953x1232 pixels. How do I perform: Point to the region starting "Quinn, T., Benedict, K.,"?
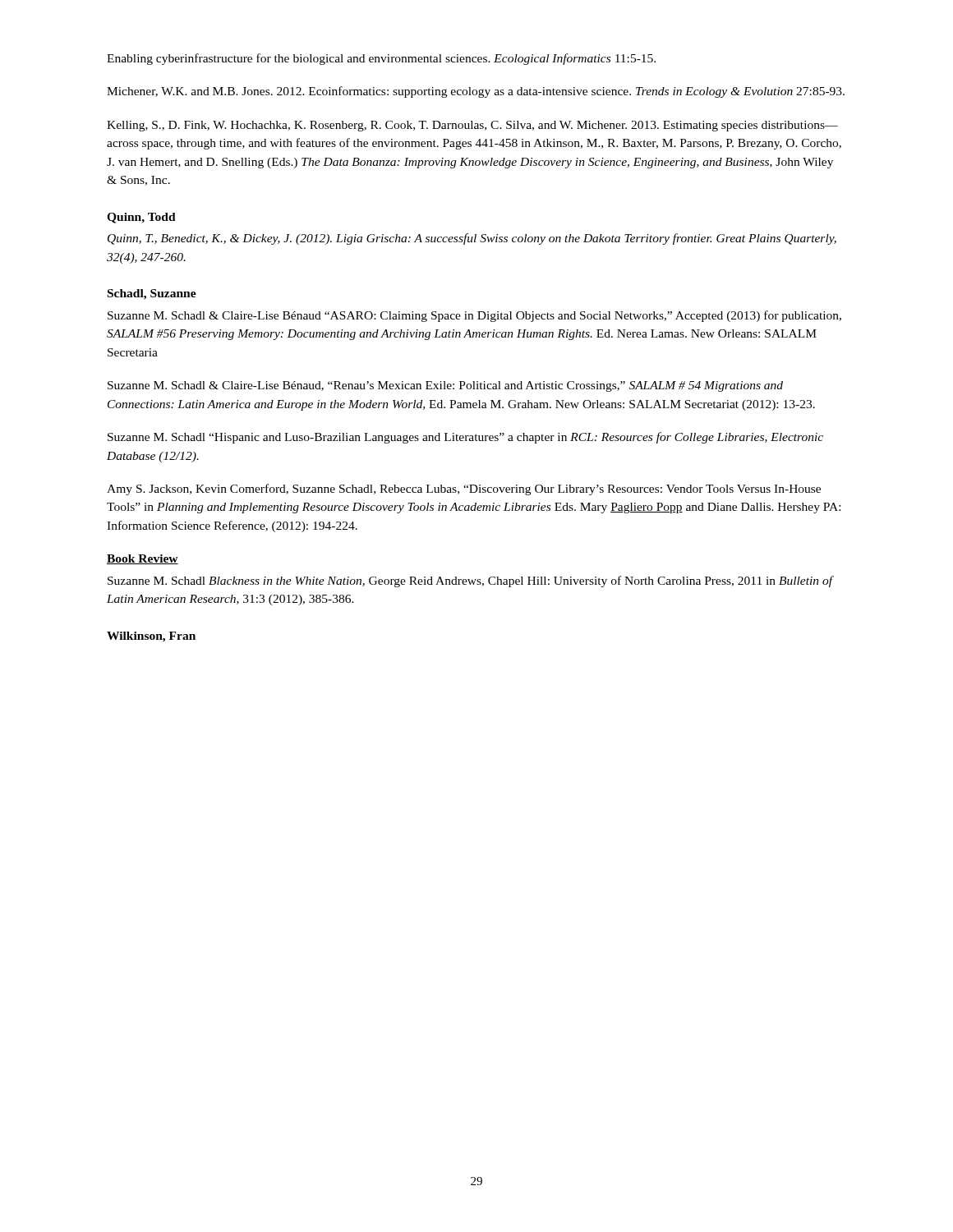click(472, 247)
